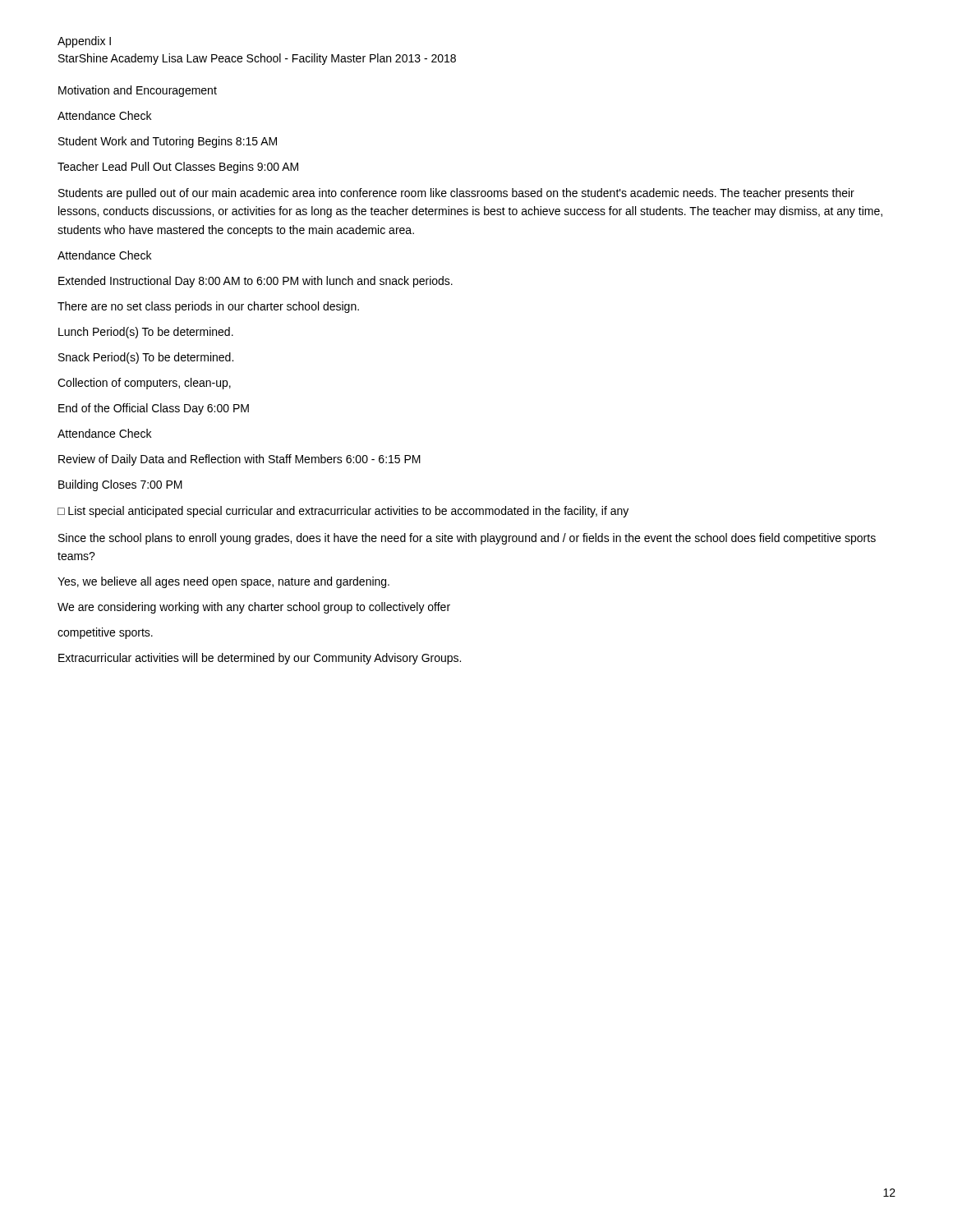This screenshot has width=953, height=1232.
Task: Find the text block starting "Collection of computers, clean-up,"
Action: pos(144,383)
